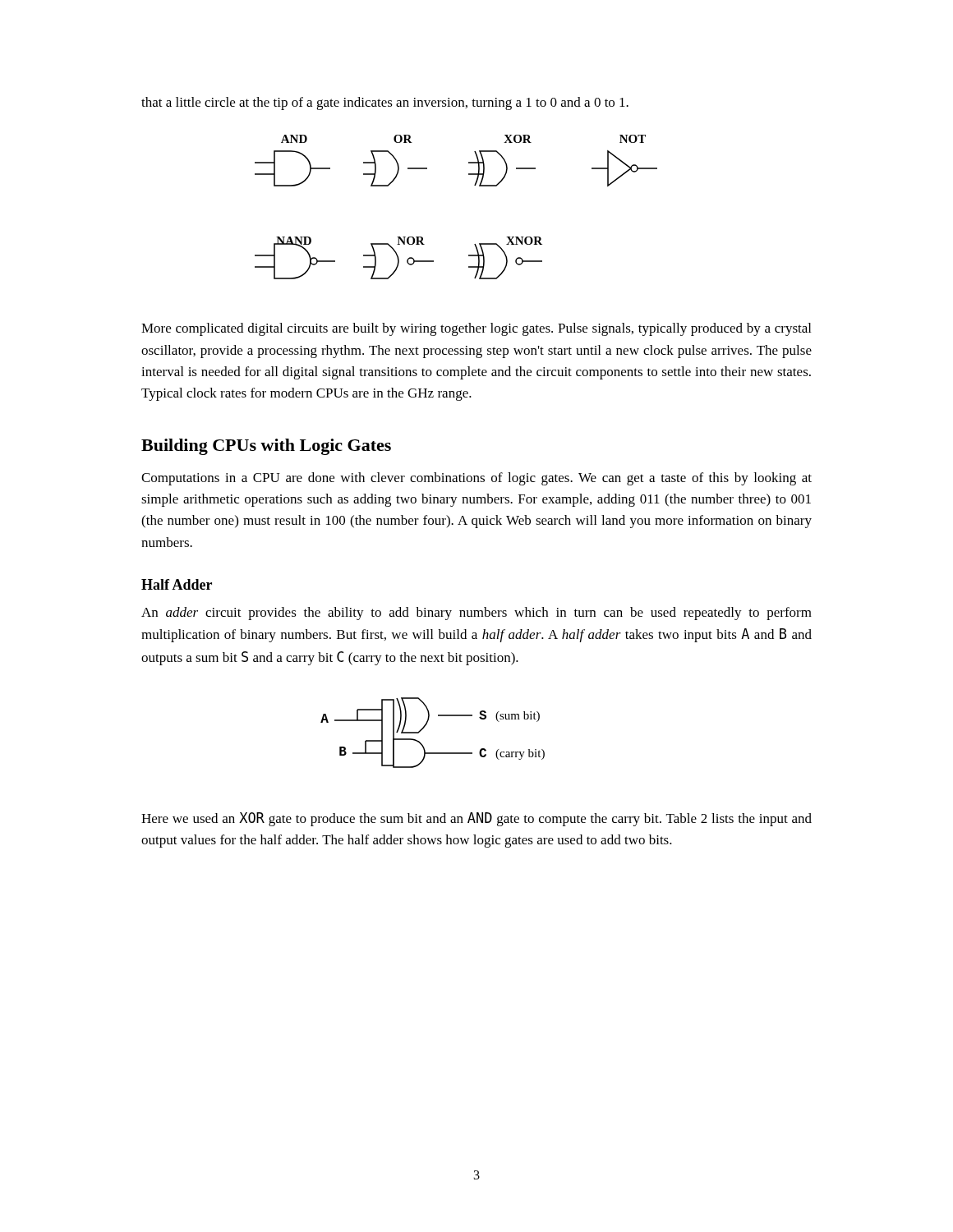The width and height of the screenshot is (953, 1232).
Task: Locate the text block that says "An adder circuit provides the ability to"
Action: (476, 635)
